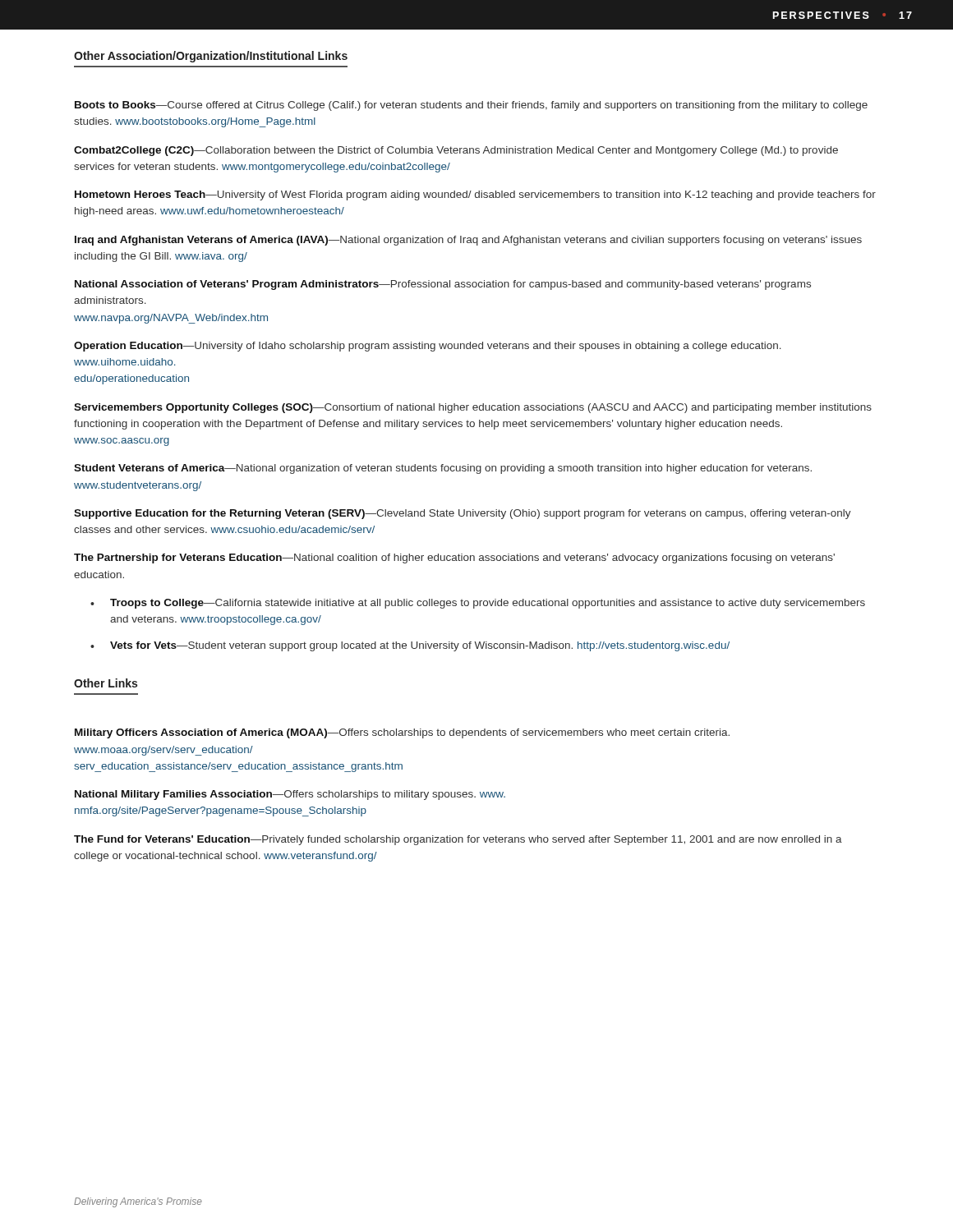
Task: Find the block on this page that starts "Military Officers Association of"
Action: pyautogui.click(x=402, y=733)
